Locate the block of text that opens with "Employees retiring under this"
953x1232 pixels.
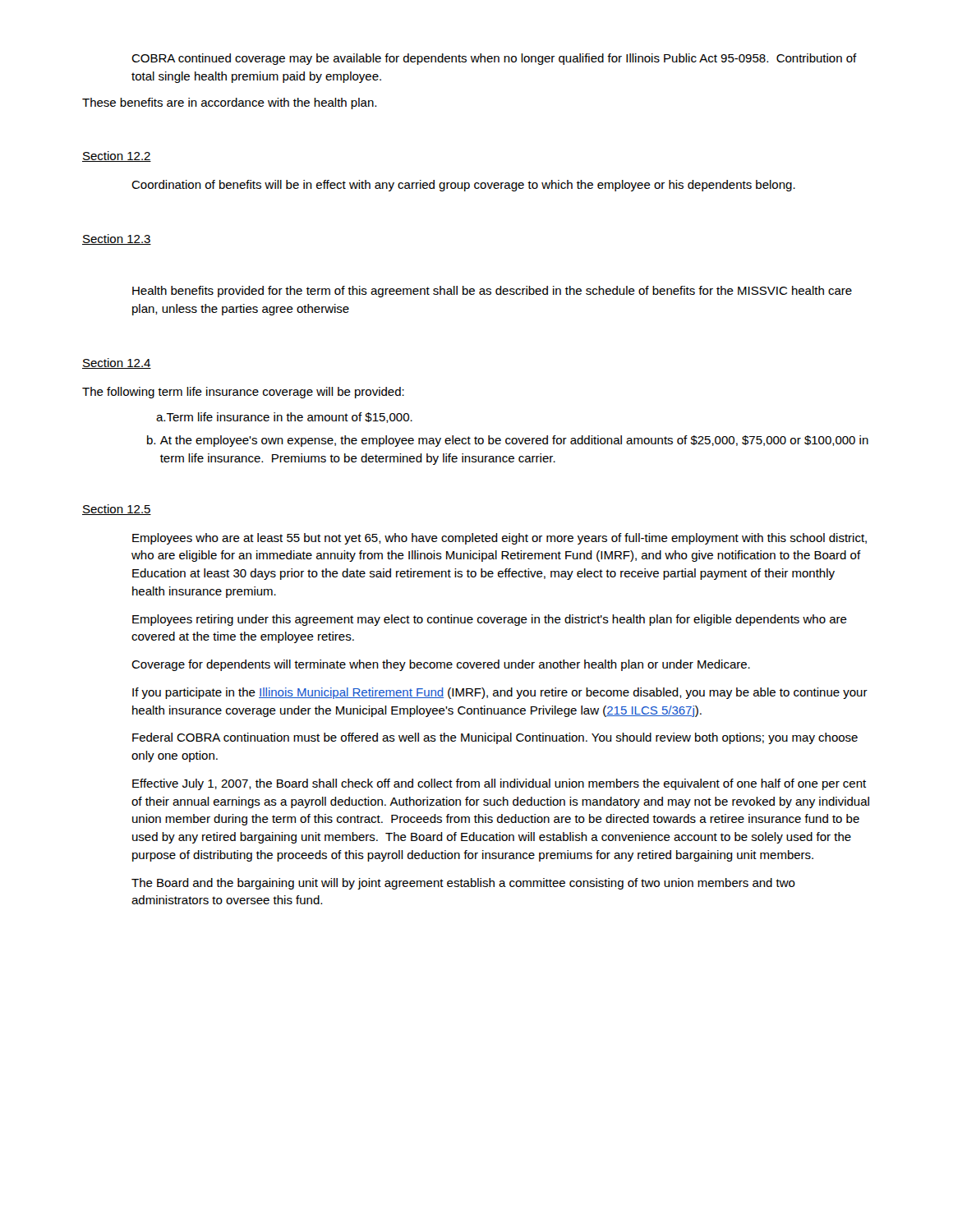point(489,627)
